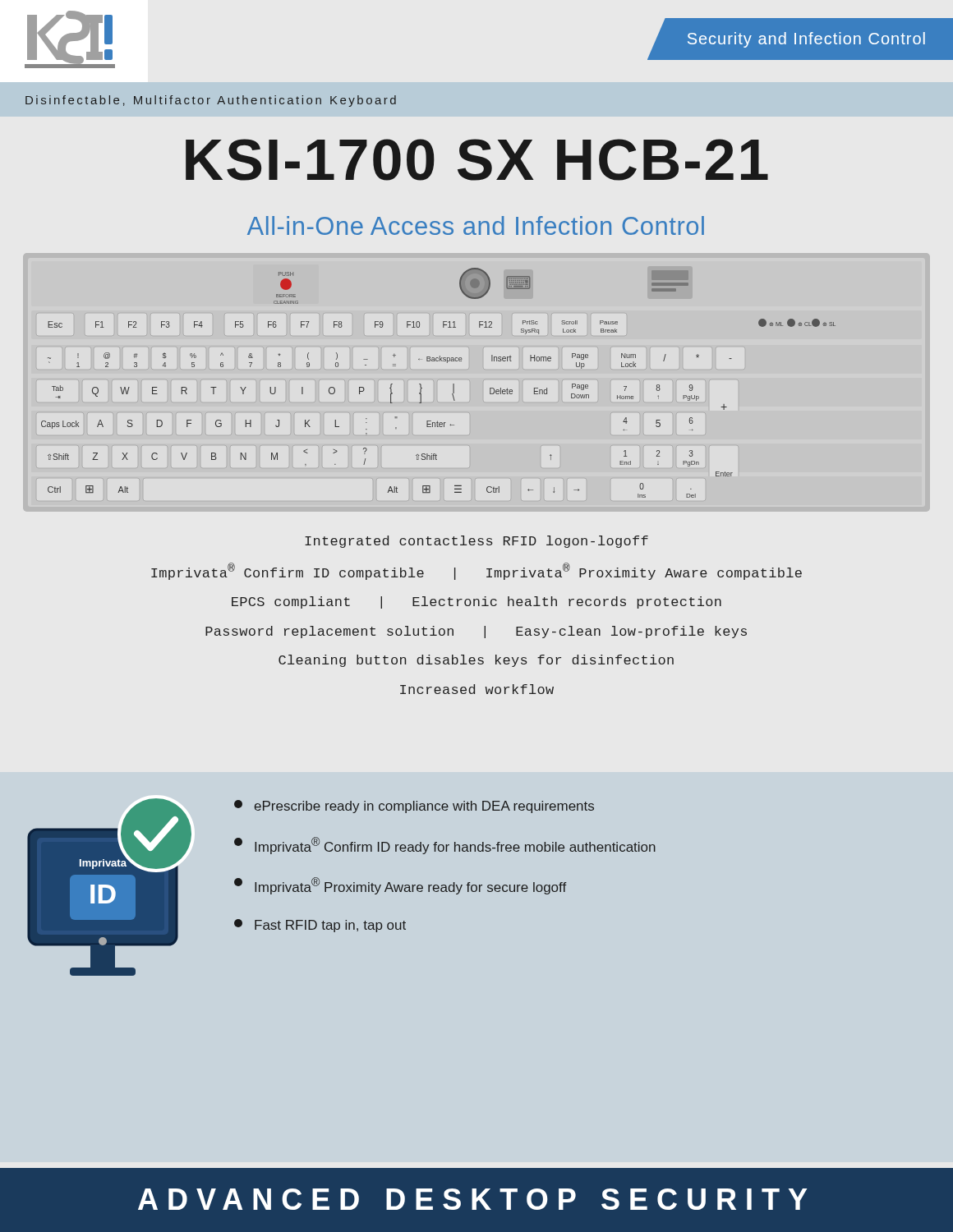The image size is (953, 1232).
Task: Navigate to the region starting "Integrated contactless RFID logon-logoff"
Action: [x=476, y=616]
